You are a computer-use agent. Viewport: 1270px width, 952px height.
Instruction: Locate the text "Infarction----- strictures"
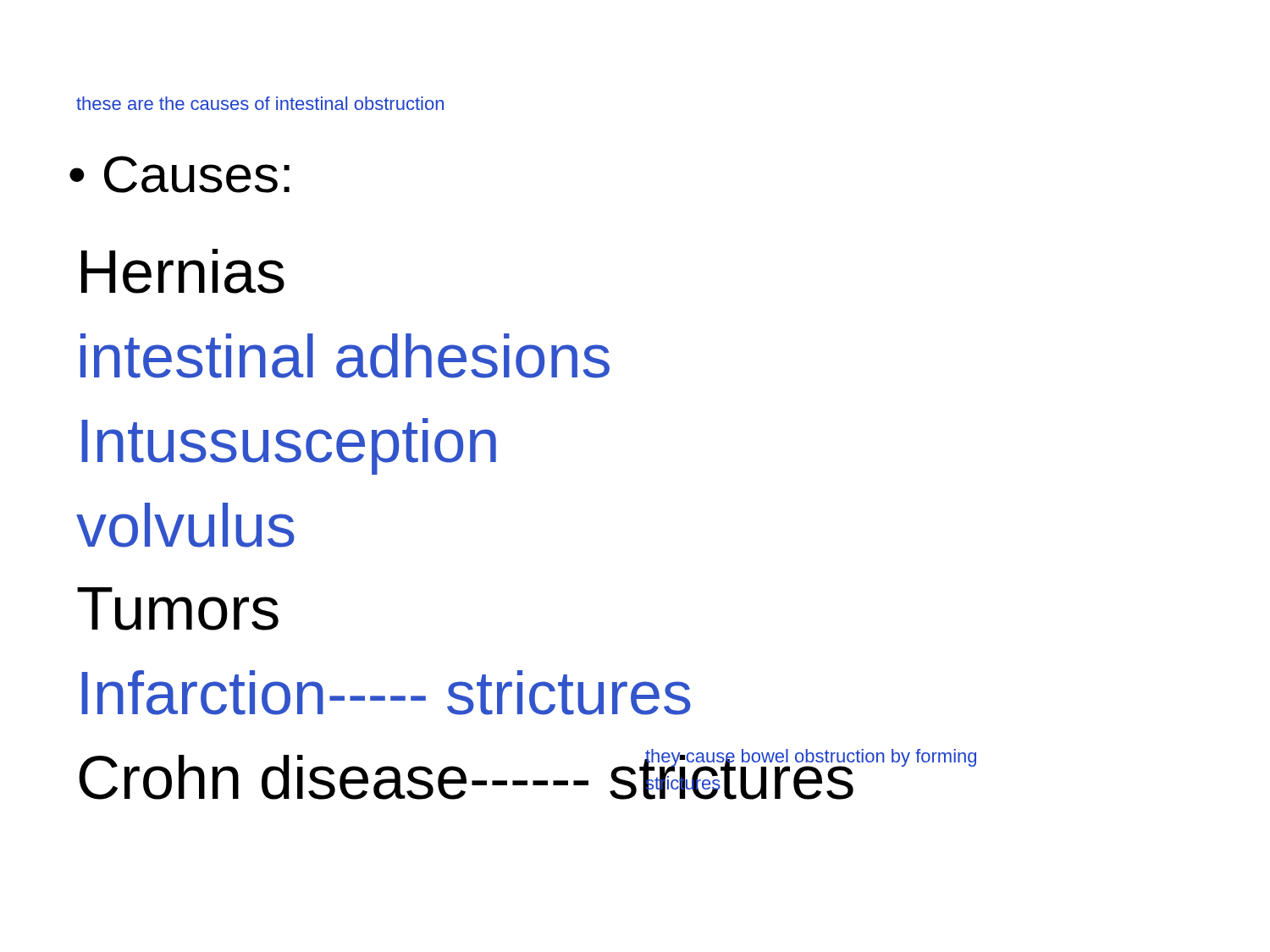[x=384, y=693]
